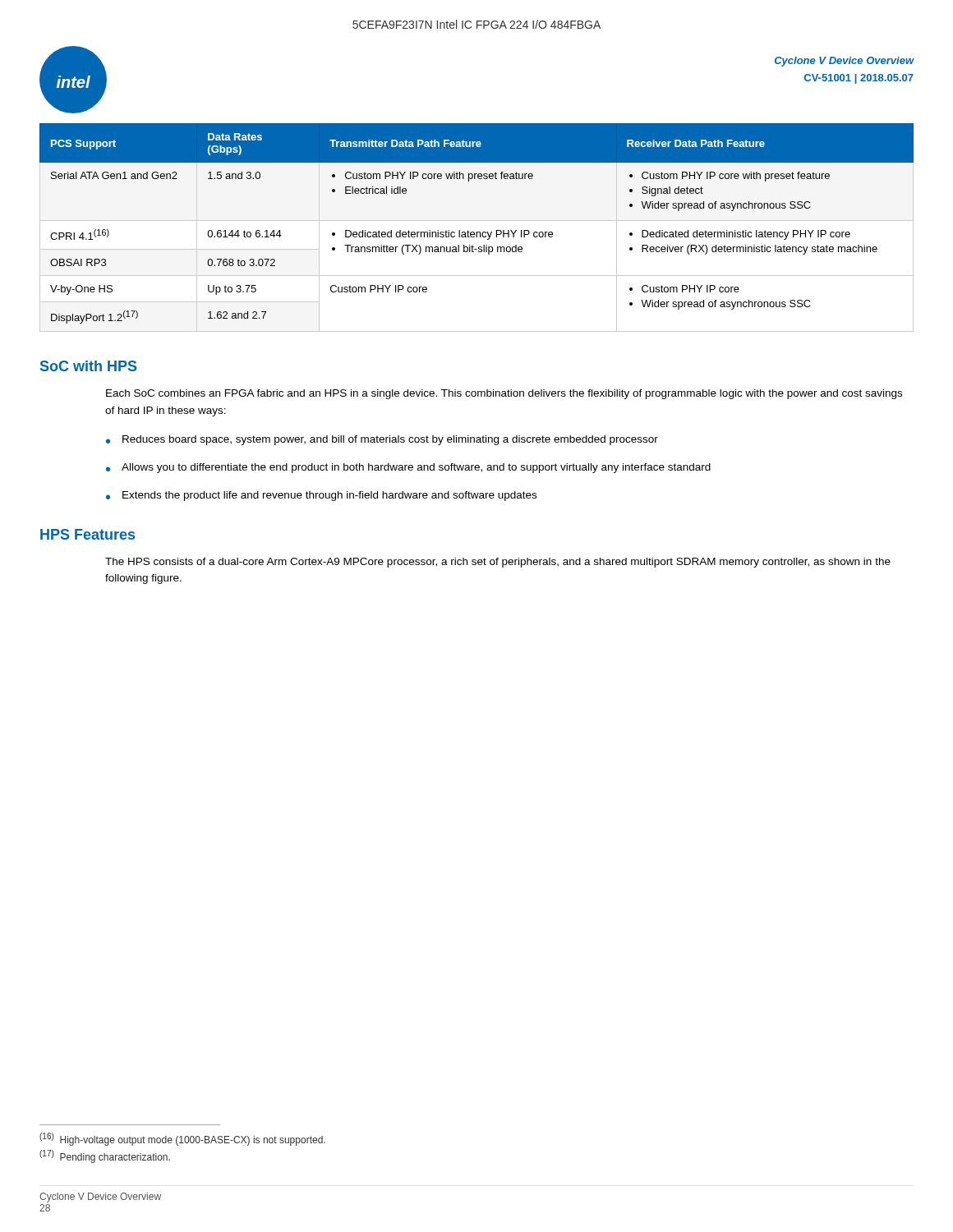Locate the text "HPS Features"
This screenshot has width=953, height=1232.
point(88,534)
